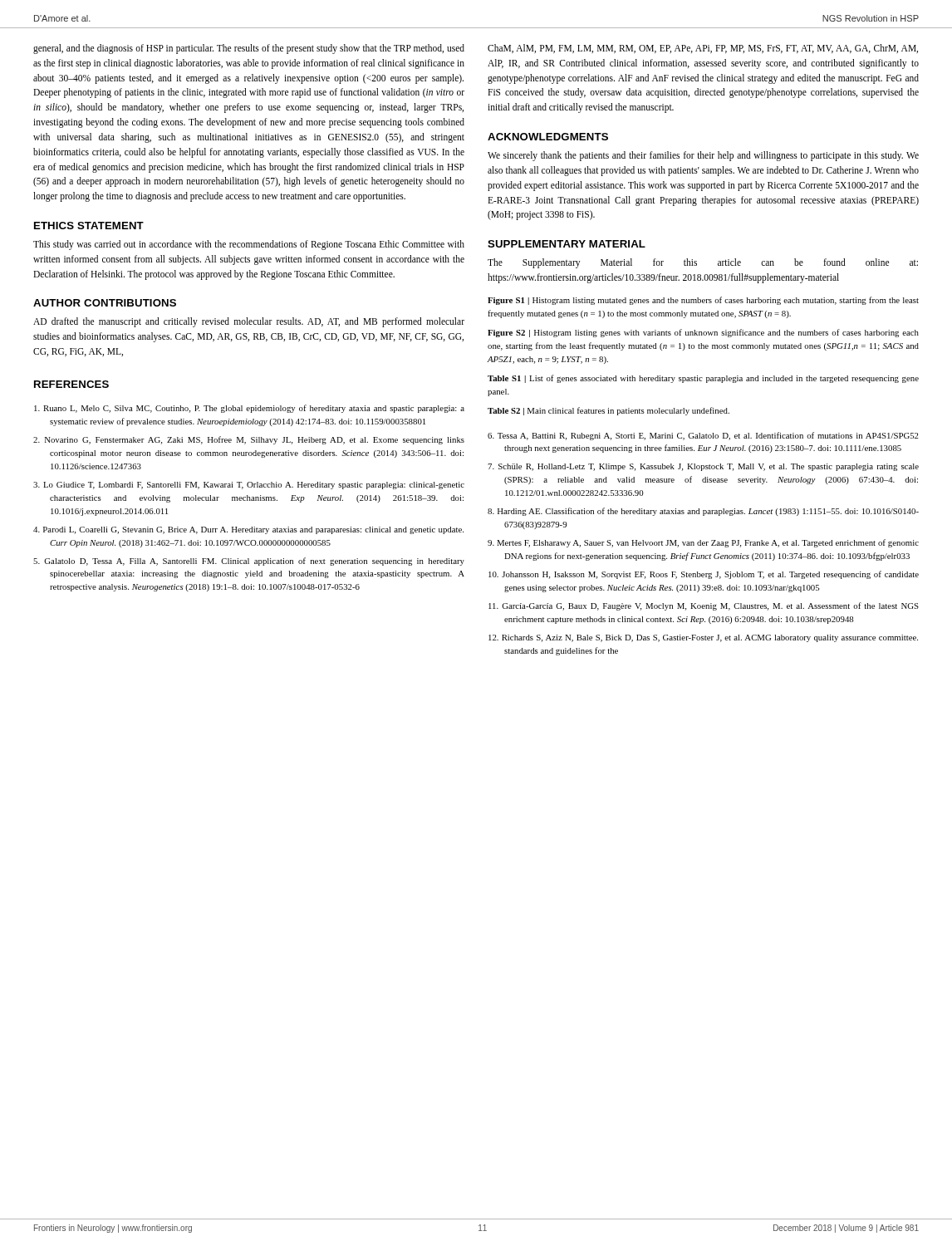This screenshot has height=1246, width=952.
Task: Find the section header that says "AUTHOR CONTRIBUTIONS"
Action: [105, 303]
